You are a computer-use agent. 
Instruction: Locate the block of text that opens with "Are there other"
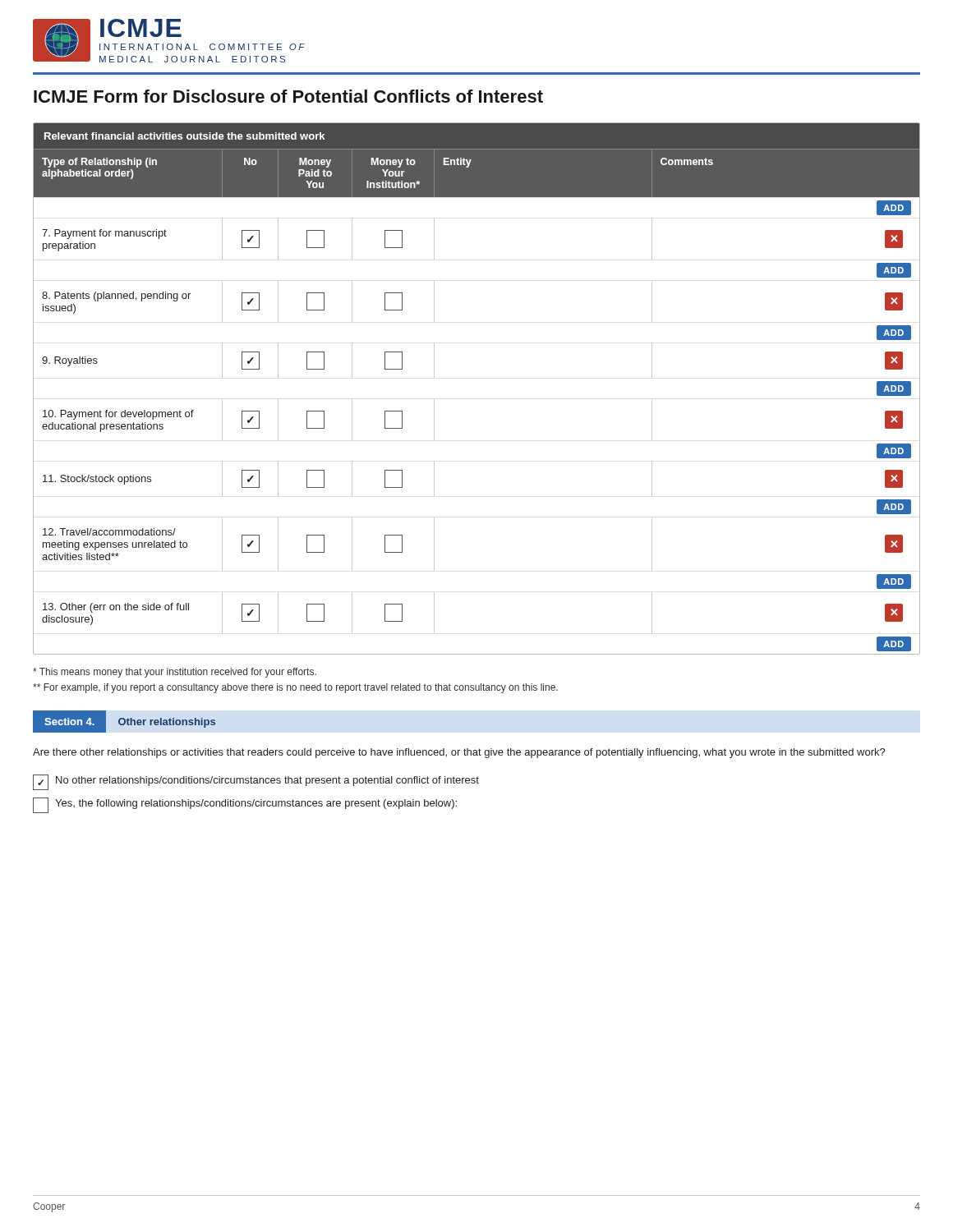click(x=459, y=752)
